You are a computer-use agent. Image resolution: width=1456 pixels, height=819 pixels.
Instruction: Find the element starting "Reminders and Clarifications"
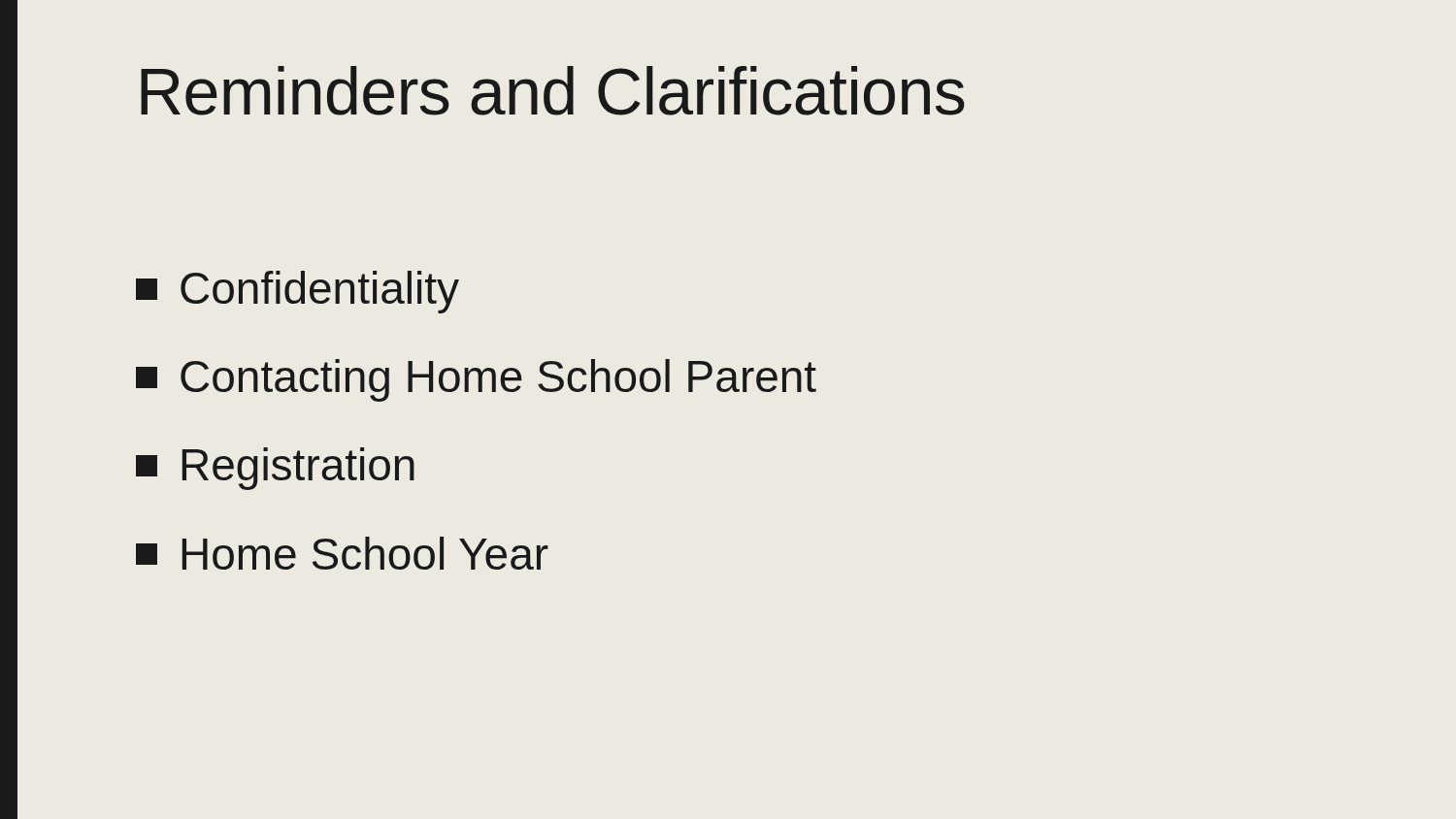[767, 91]
